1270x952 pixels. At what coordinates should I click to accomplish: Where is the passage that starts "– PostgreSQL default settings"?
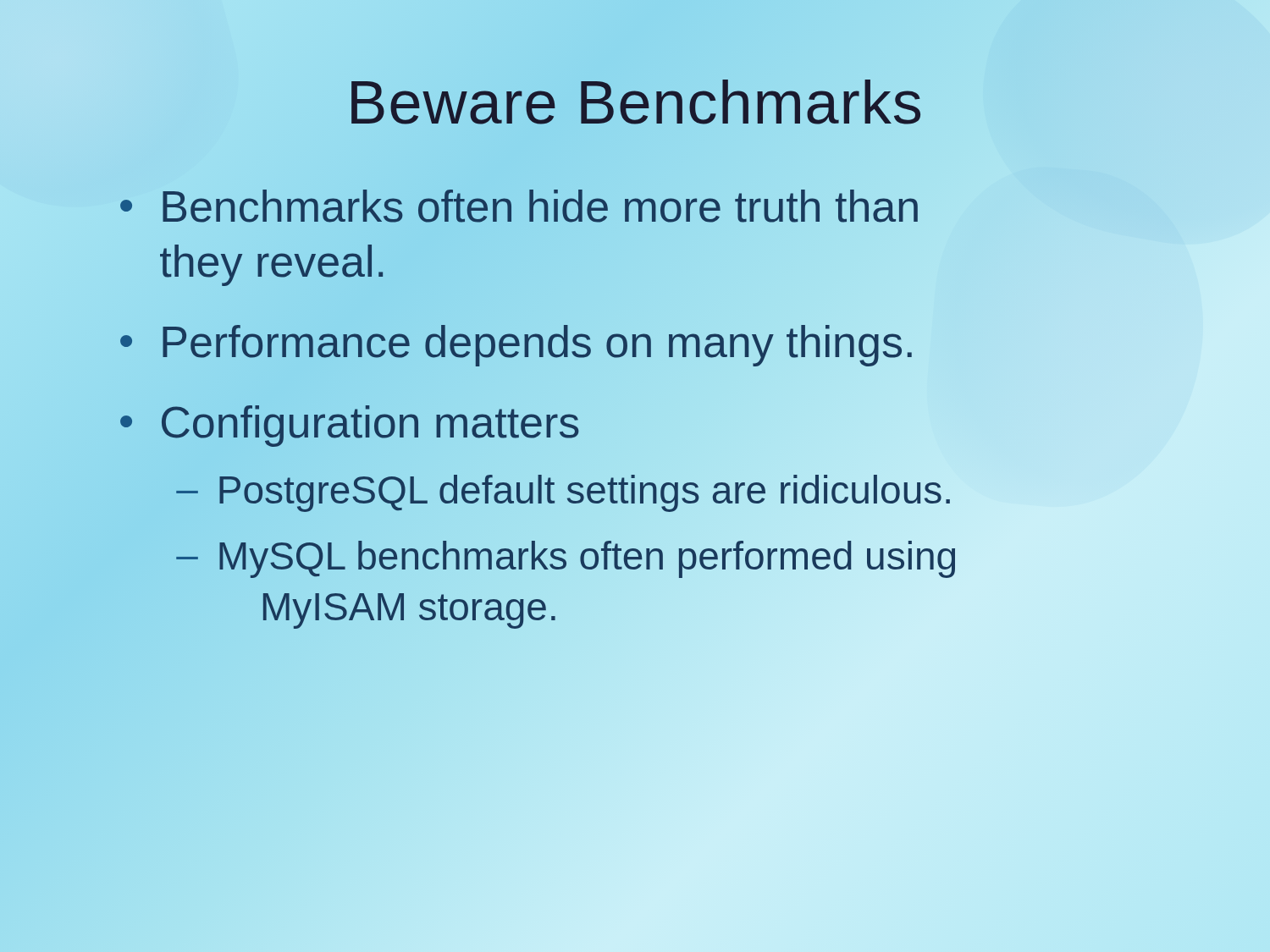tap(565, 491)
